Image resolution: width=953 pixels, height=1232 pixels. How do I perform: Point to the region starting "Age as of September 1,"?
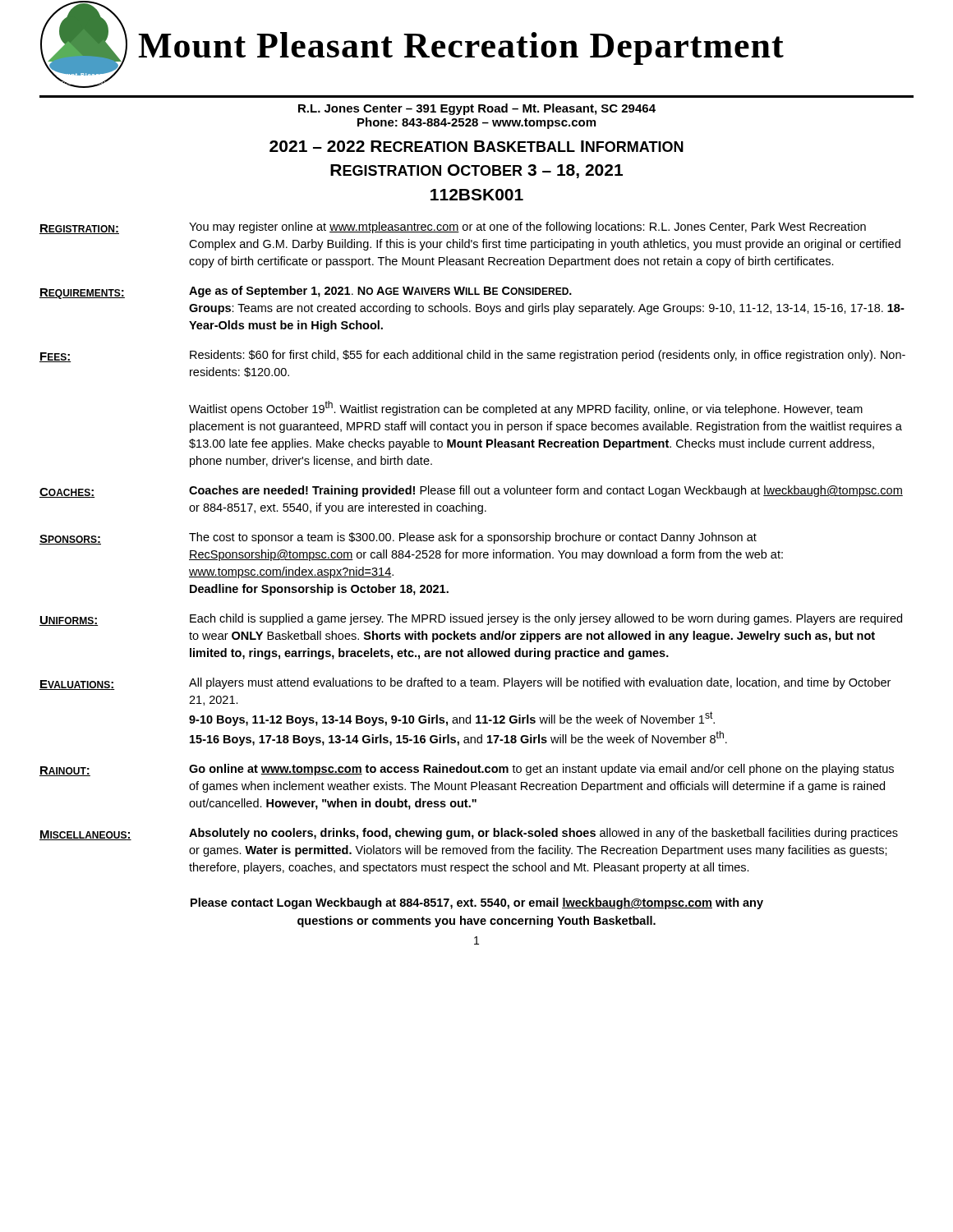pyautogui.click(x=547, y=308)
